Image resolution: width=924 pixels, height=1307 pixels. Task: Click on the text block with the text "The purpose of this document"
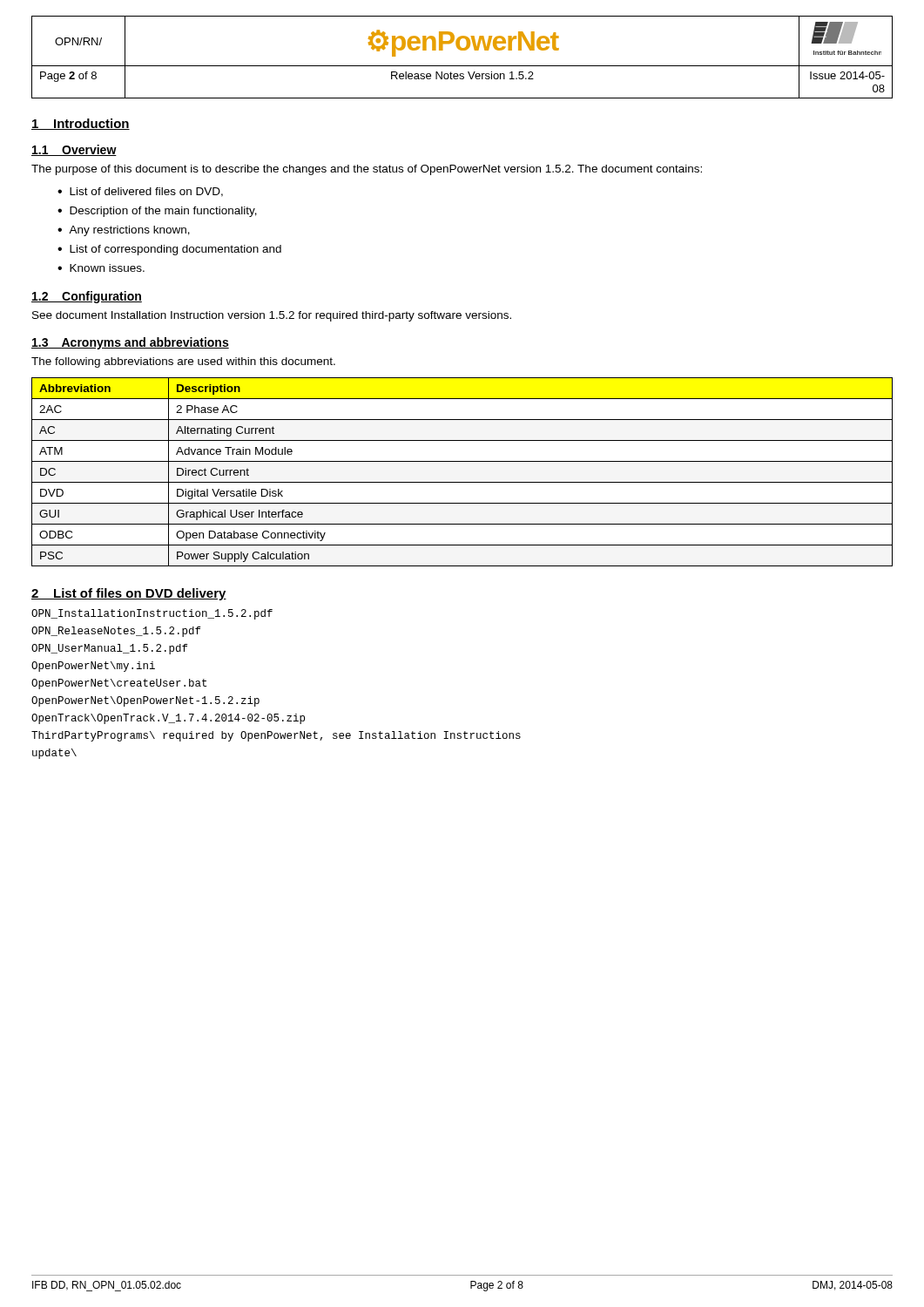(x=367, y=169)
